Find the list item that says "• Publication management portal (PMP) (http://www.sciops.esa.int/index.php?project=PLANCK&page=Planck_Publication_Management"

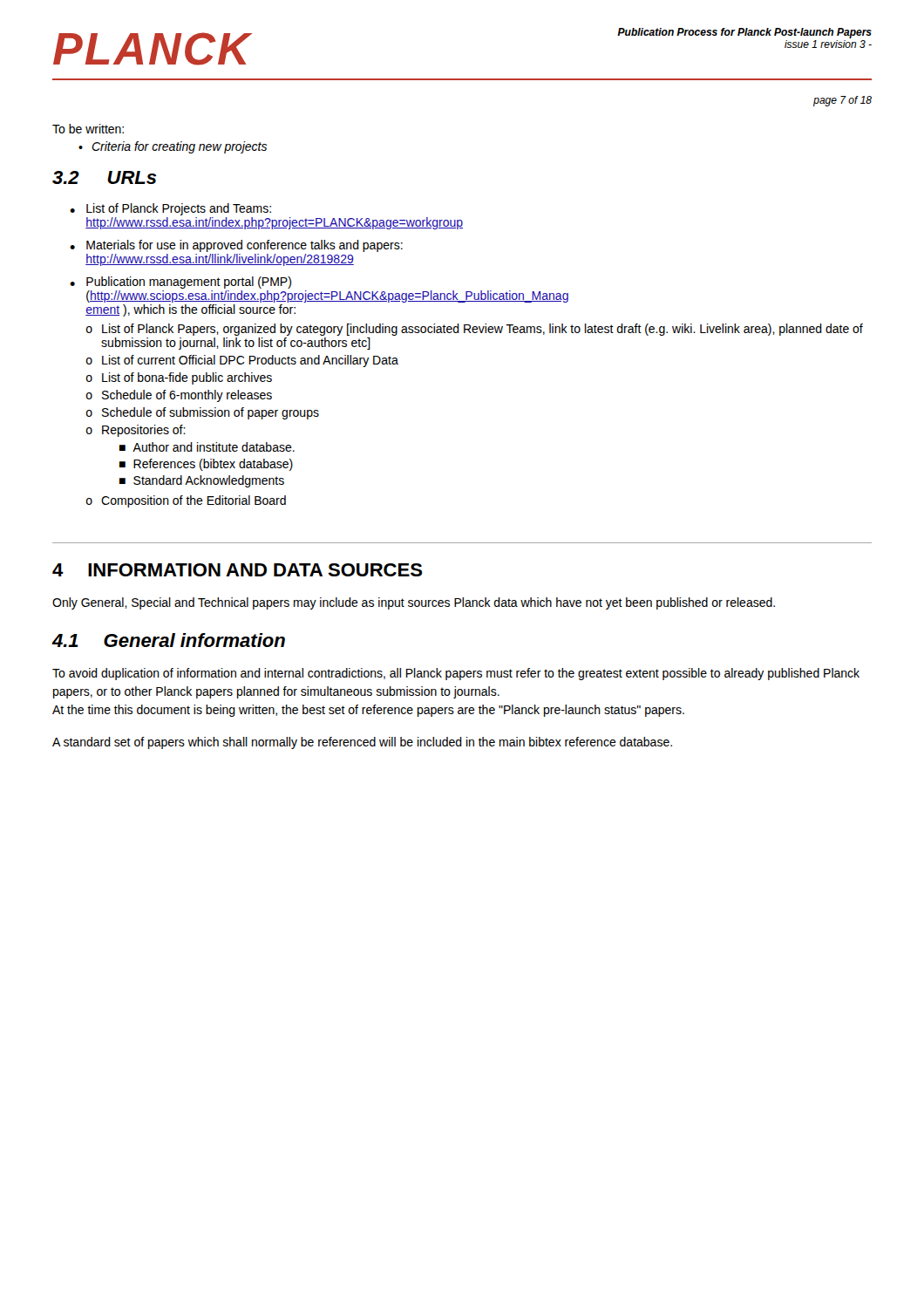point(180,283)
